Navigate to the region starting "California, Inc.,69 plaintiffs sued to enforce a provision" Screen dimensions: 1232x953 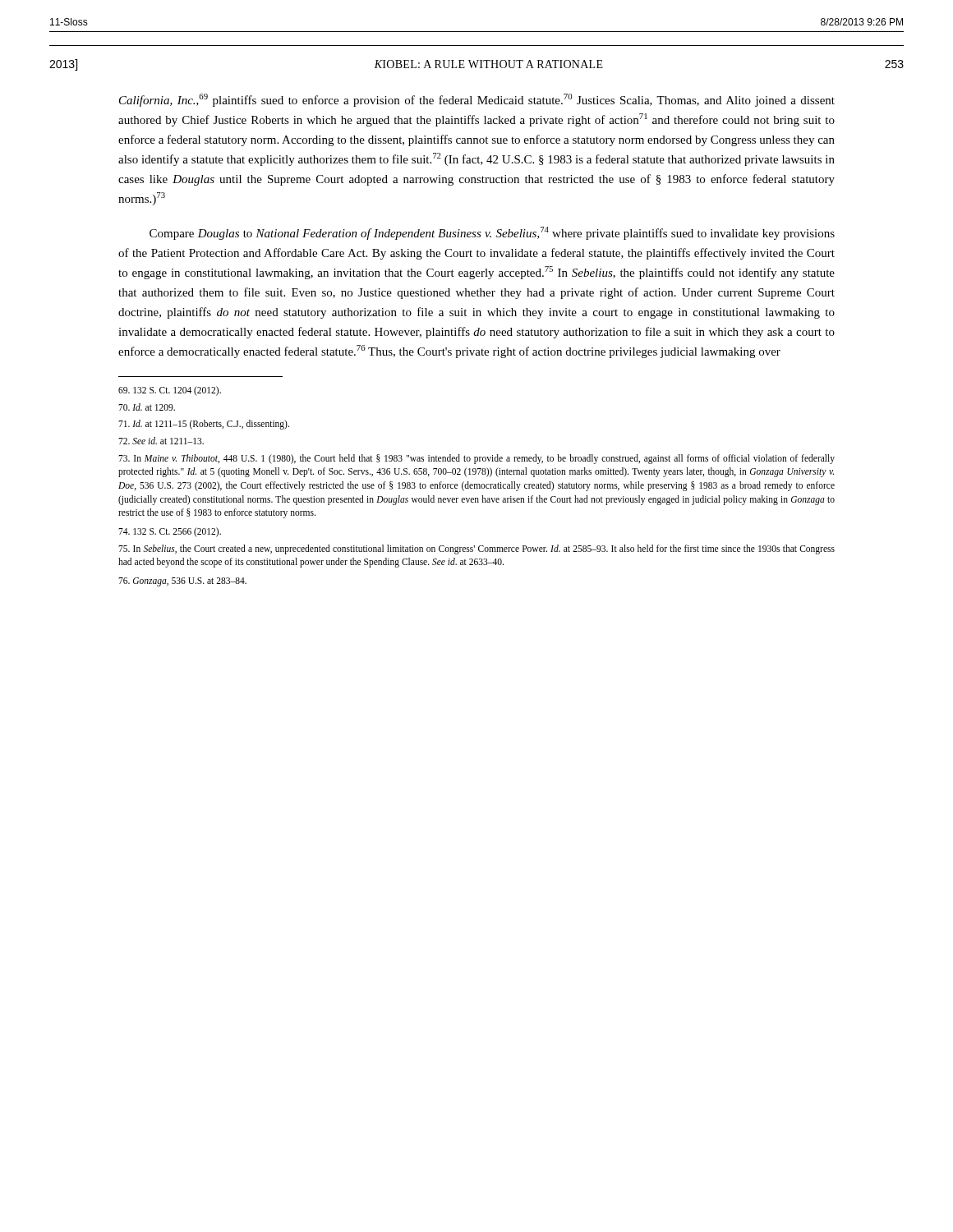[x=476, y=149]
